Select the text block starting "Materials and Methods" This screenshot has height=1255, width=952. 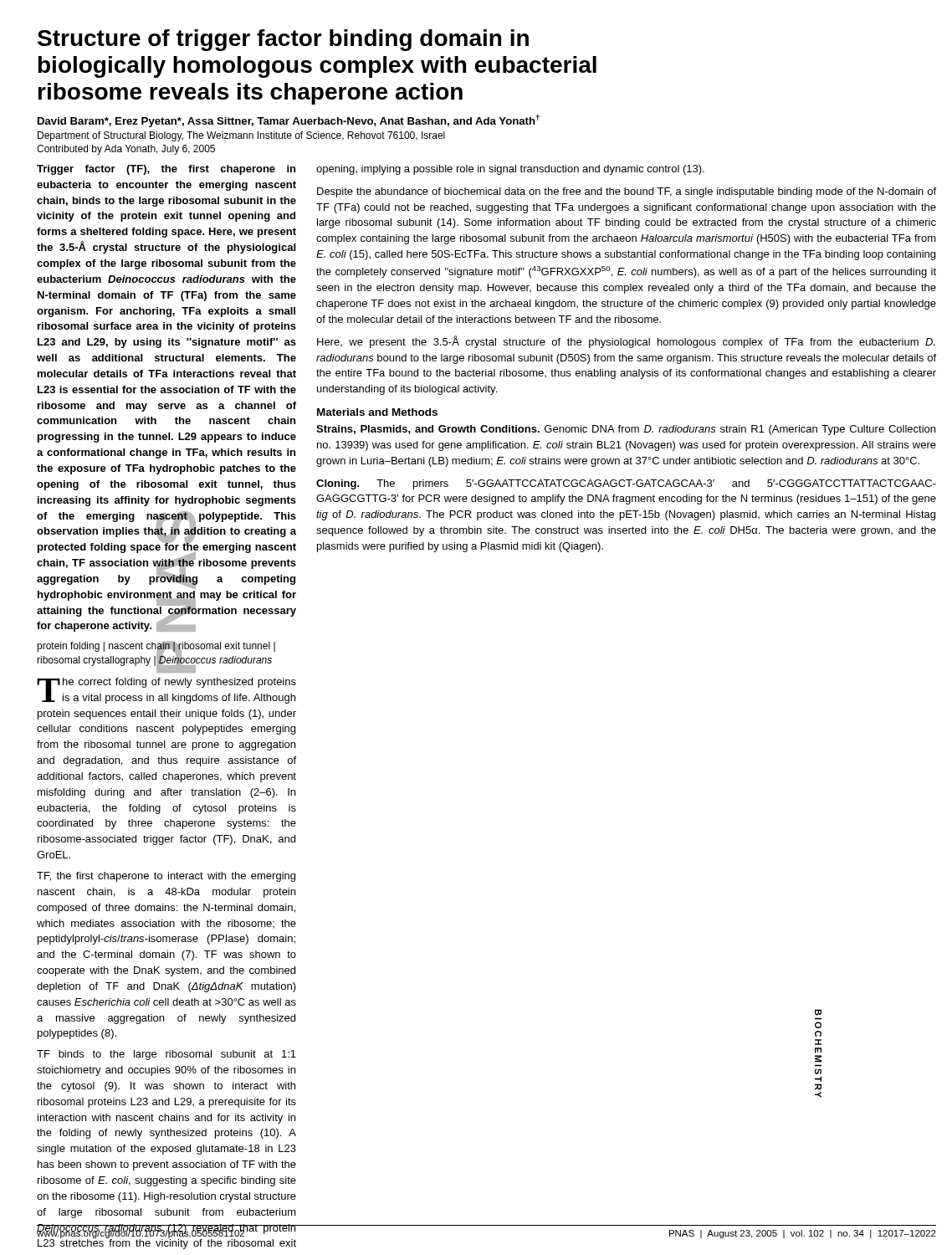[x=377, y=412]
